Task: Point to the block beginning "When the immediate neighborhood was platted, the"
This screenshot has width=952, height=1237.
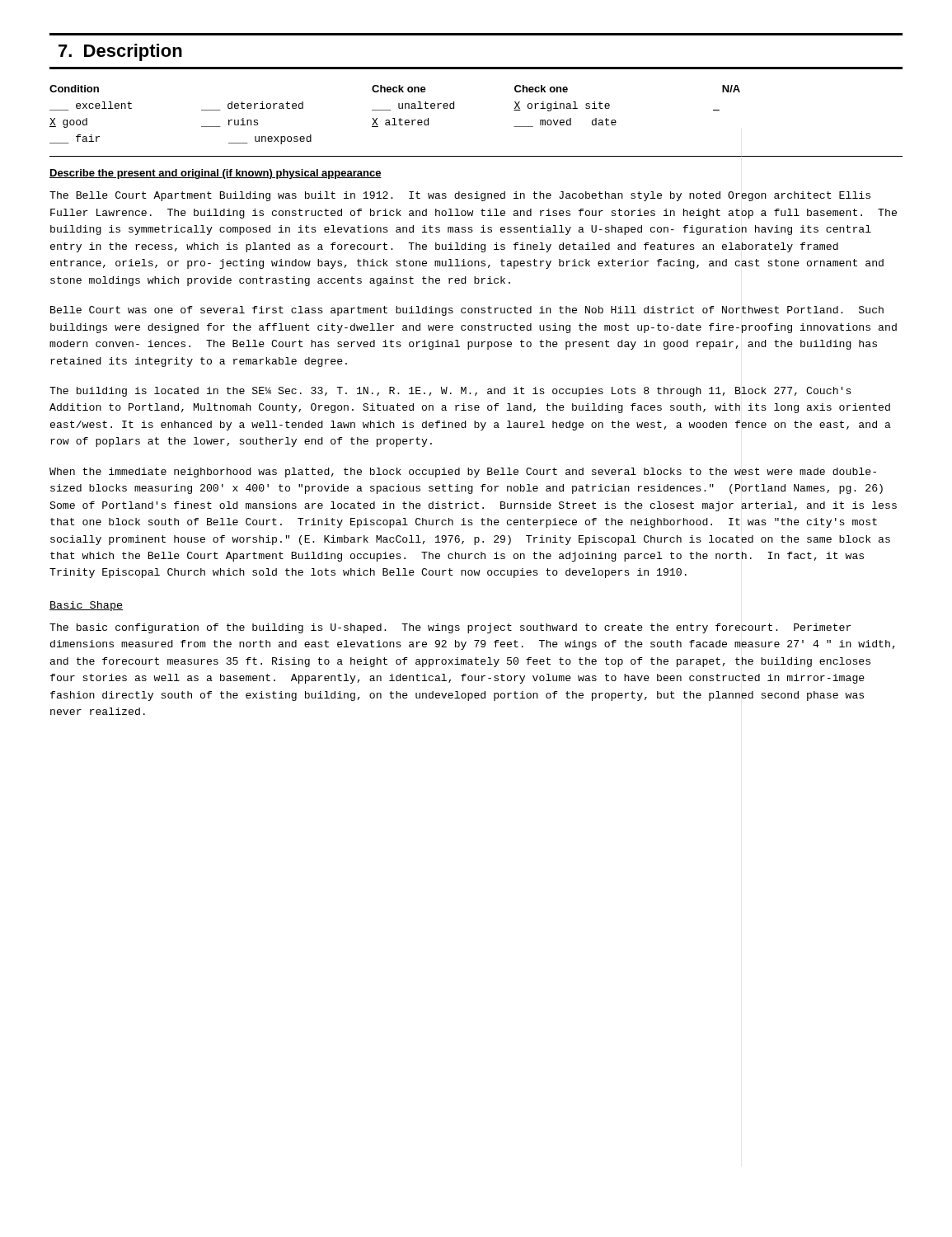Action: [x=473, y=523]
